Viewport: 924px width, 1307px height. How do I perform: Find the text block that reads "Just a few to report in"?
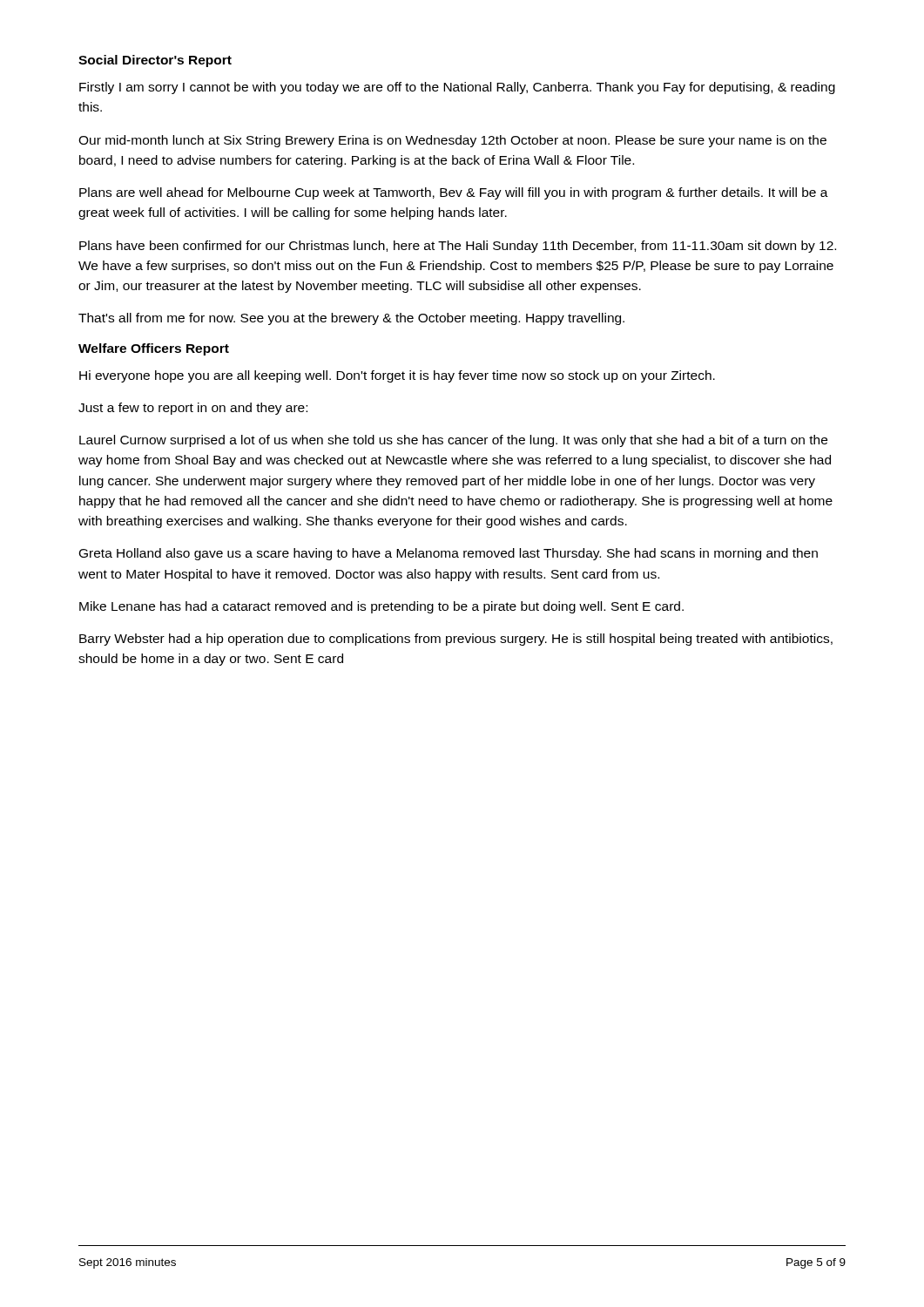pos(194,407)
